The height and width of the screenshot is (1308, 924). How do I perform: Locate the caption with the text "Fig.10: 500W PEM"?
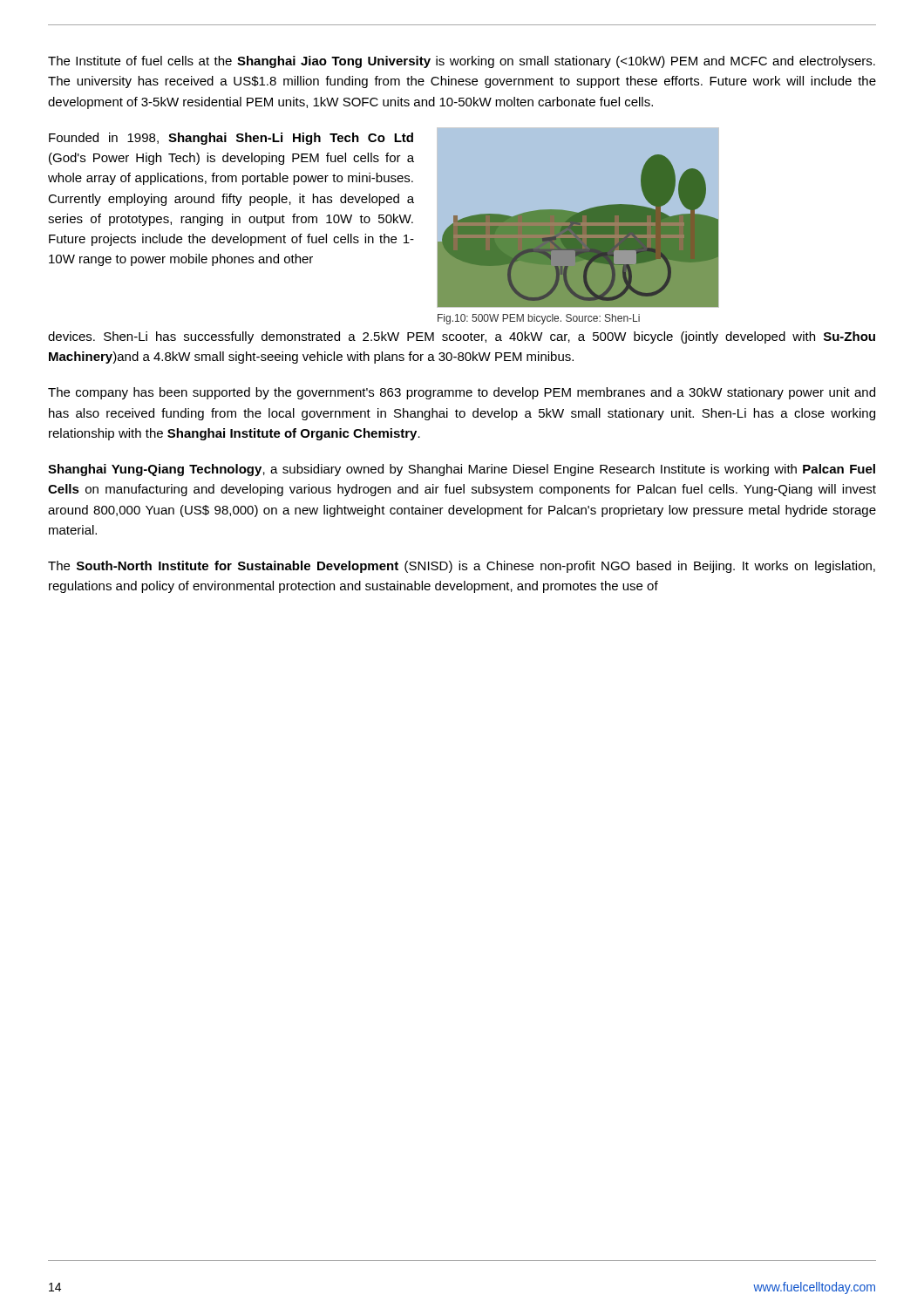(x=538, y=318)
